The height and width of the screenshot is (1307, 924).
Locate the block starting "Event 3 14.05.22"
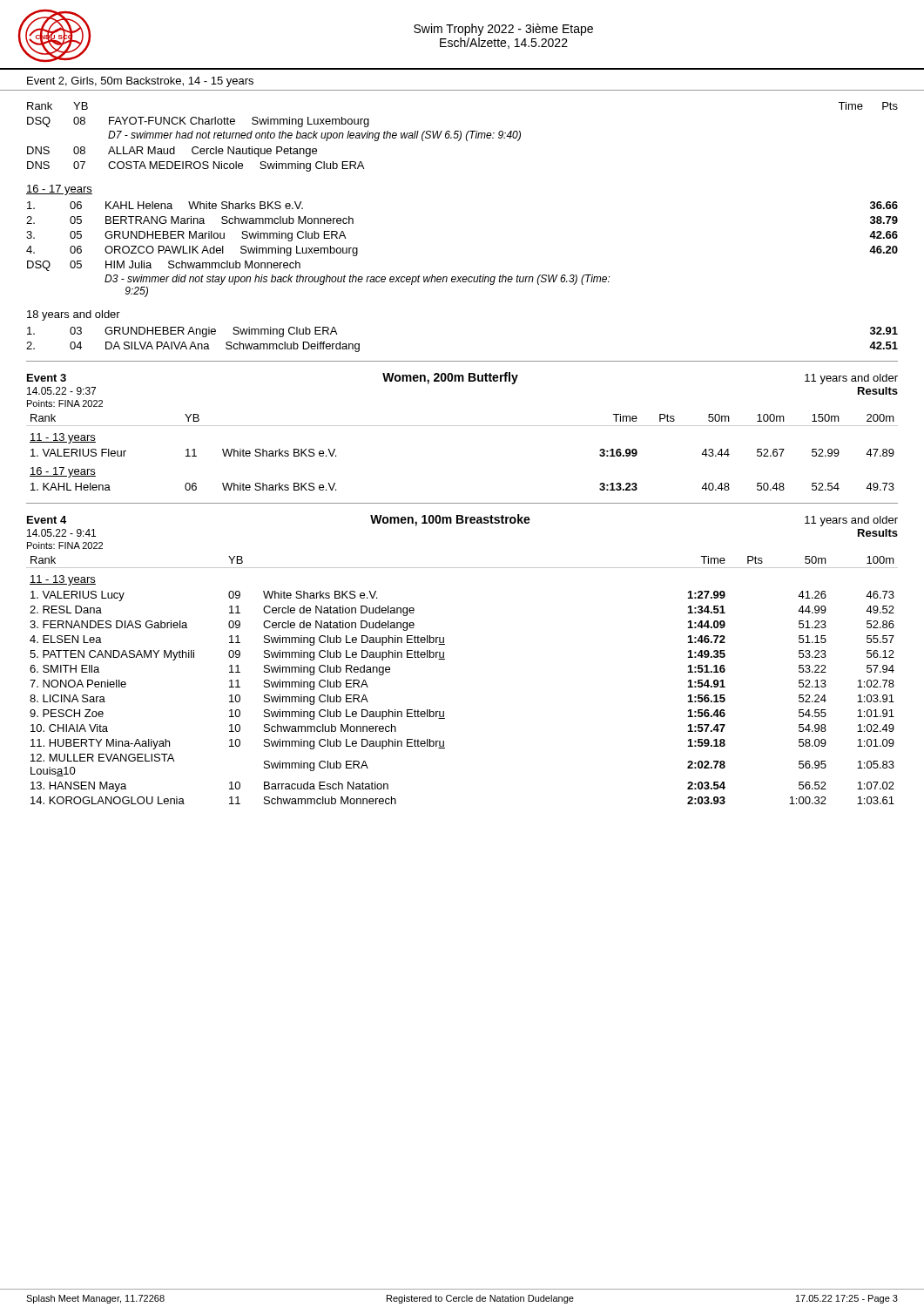(x=462, y=384)
